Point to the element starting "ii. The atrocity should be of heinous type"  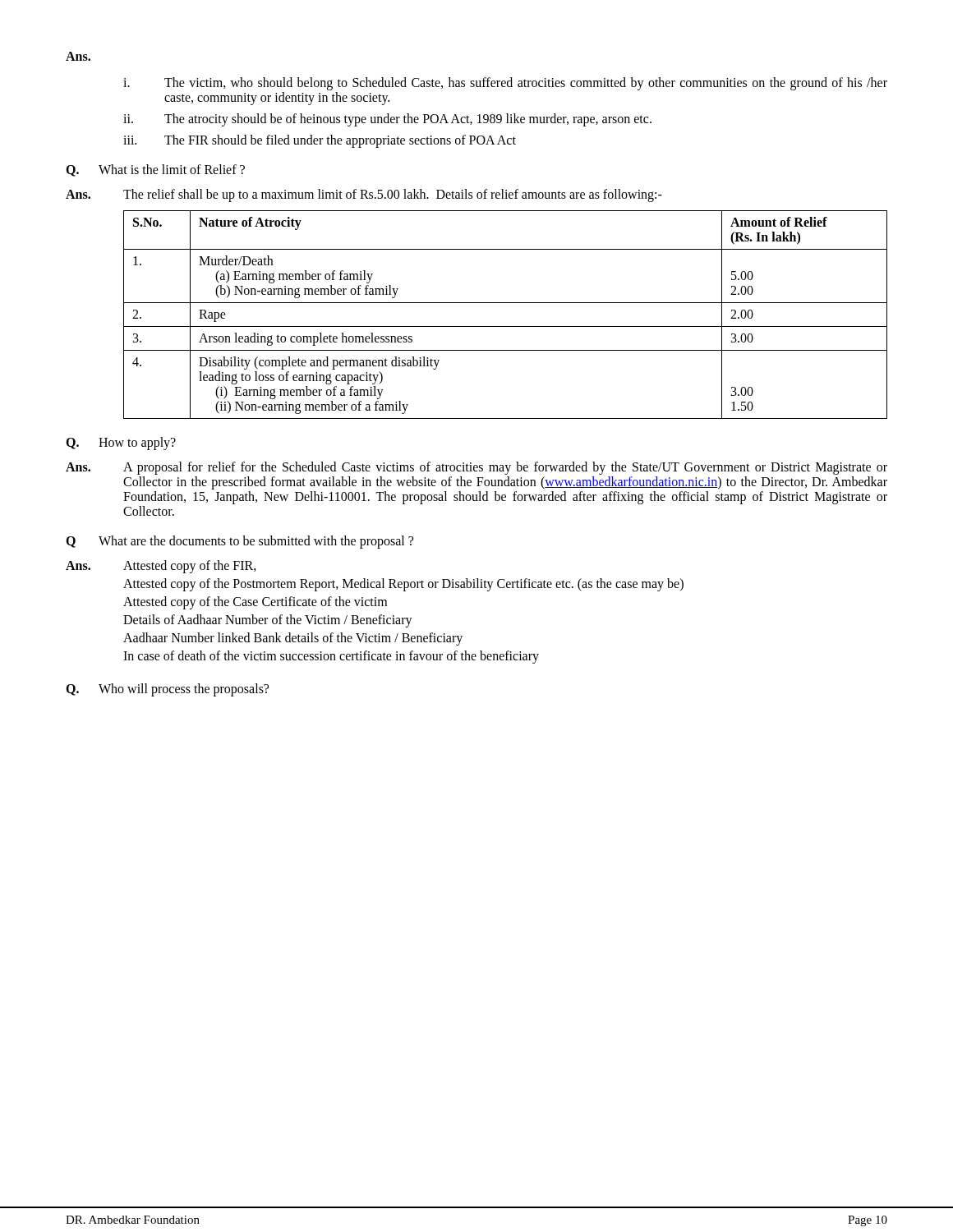tap(505, 119)
